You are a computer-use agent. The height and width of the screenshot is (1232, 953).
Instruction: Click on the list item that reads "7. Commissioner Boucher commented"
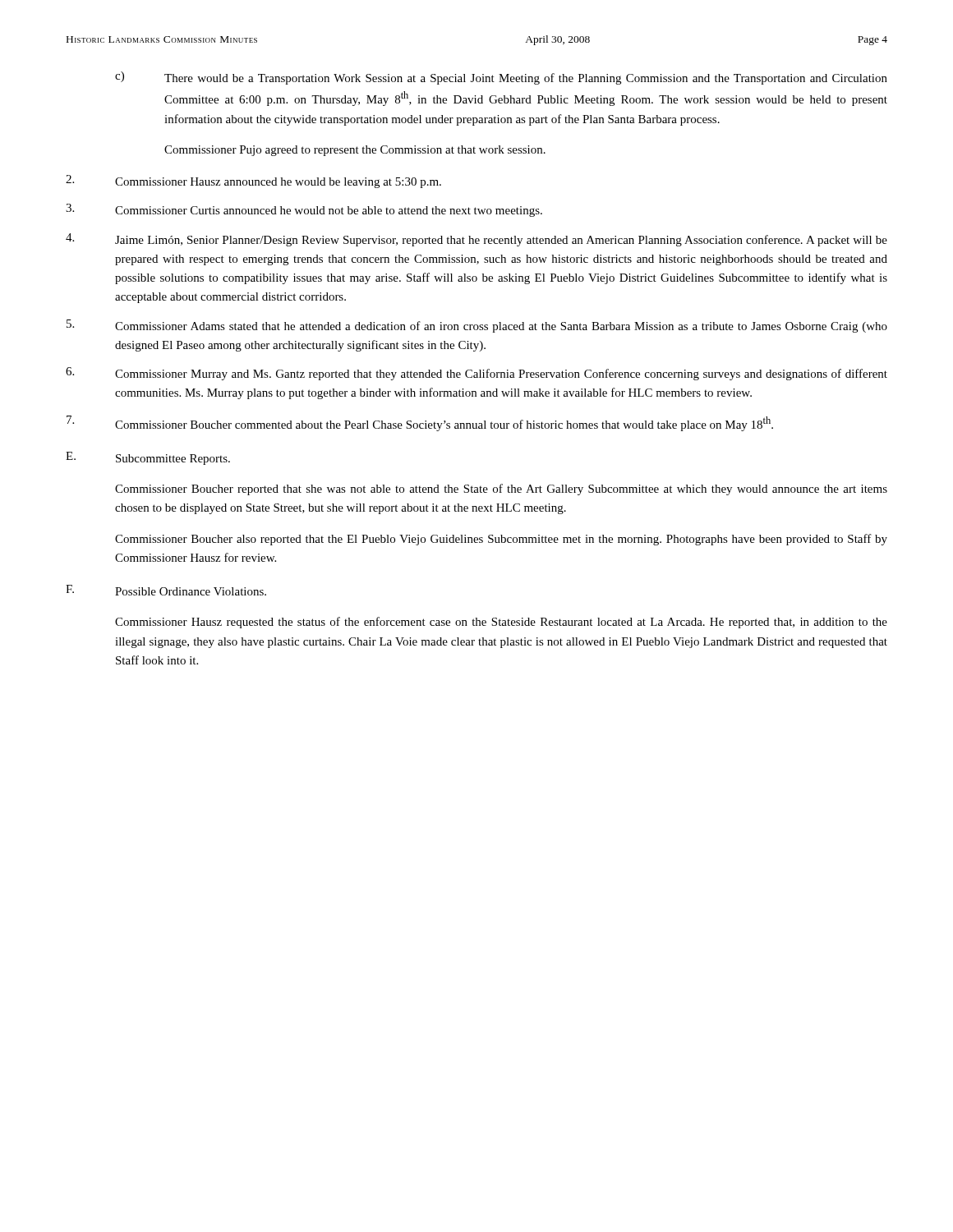coord(476,424)
